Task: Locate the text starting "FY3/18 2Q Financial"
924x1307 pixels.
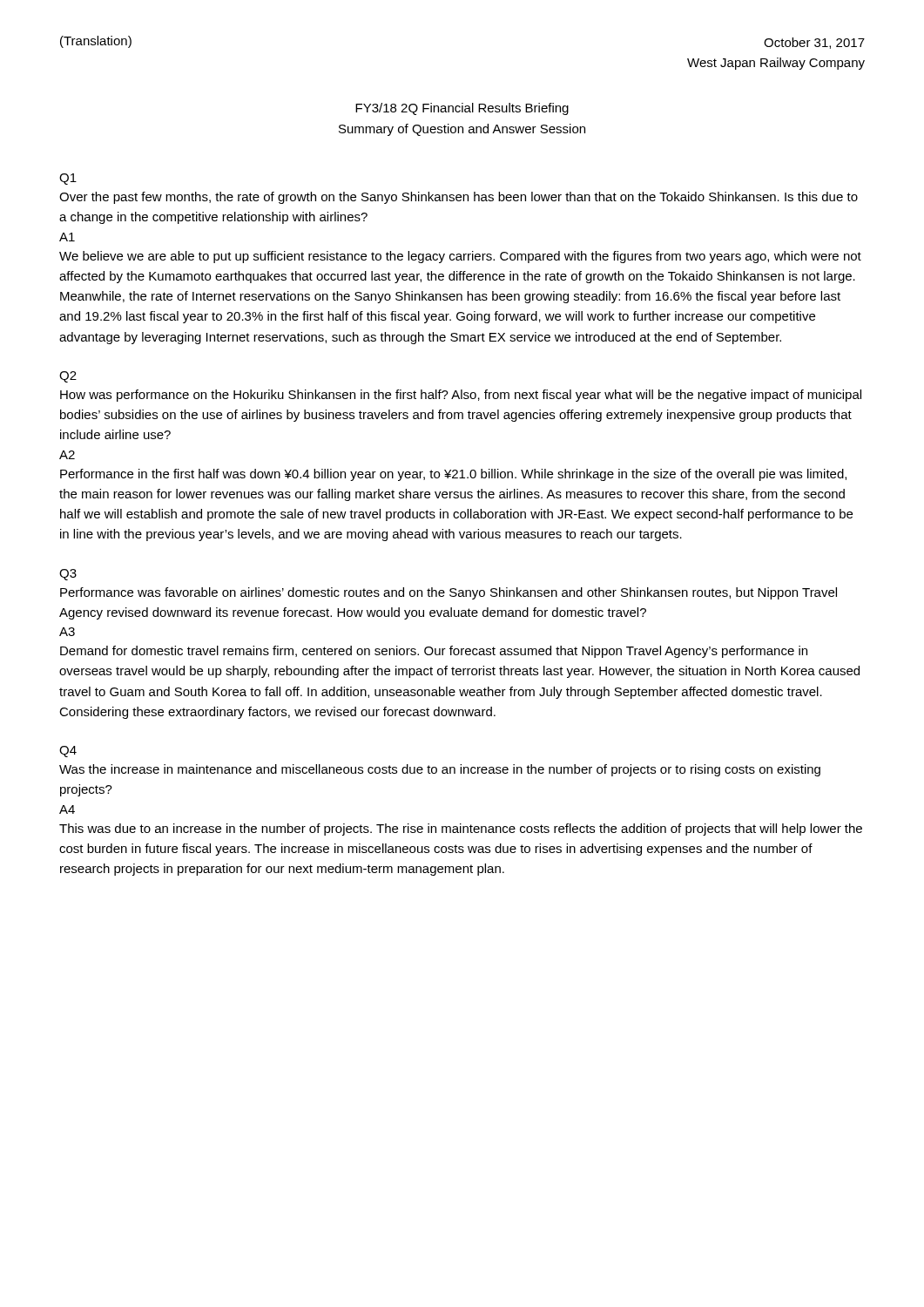Action: pyautogui.click(x=462, y=118)
